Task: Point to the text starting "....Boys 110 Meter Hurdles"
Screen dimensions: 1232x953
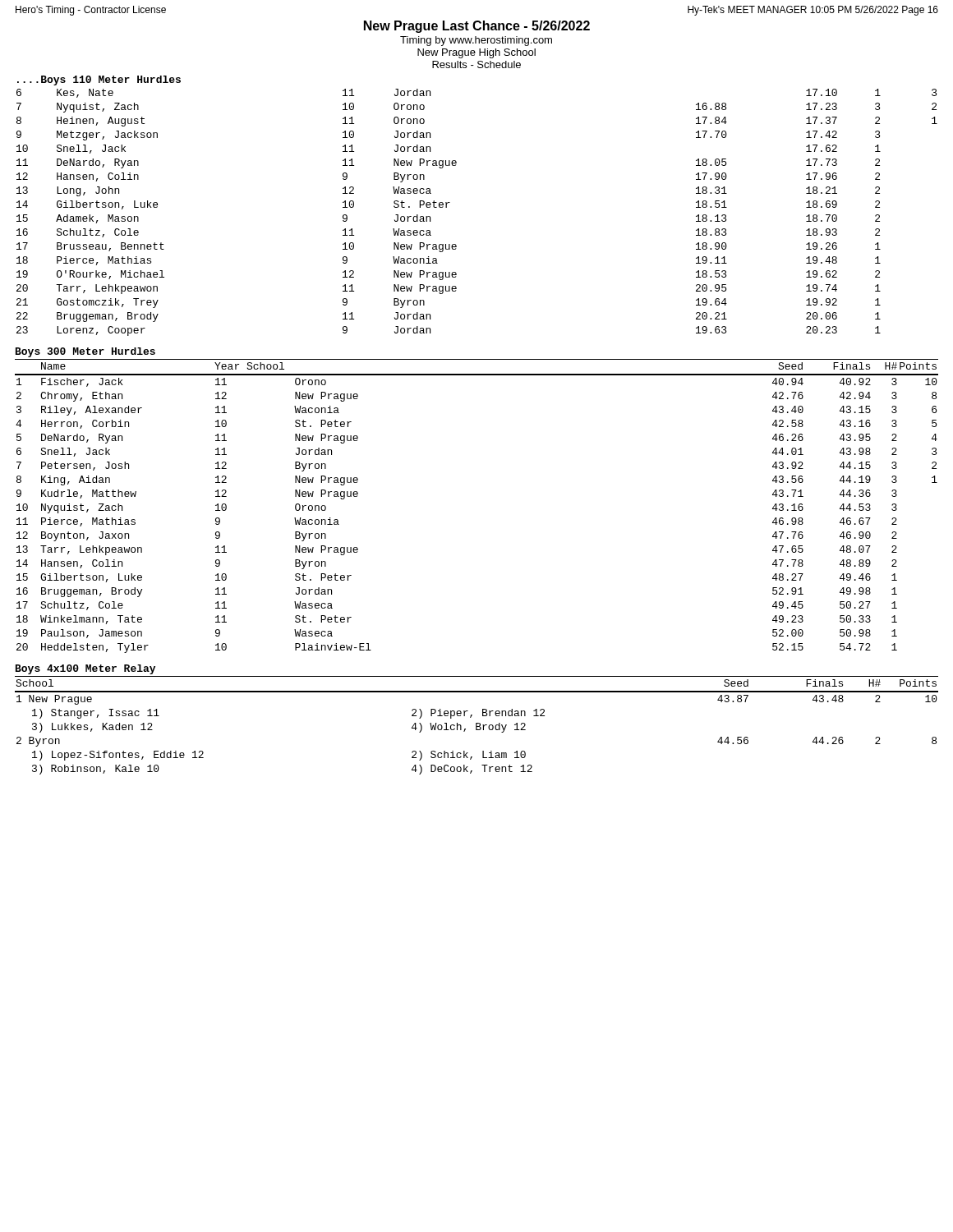Action: tap(98, 80)
